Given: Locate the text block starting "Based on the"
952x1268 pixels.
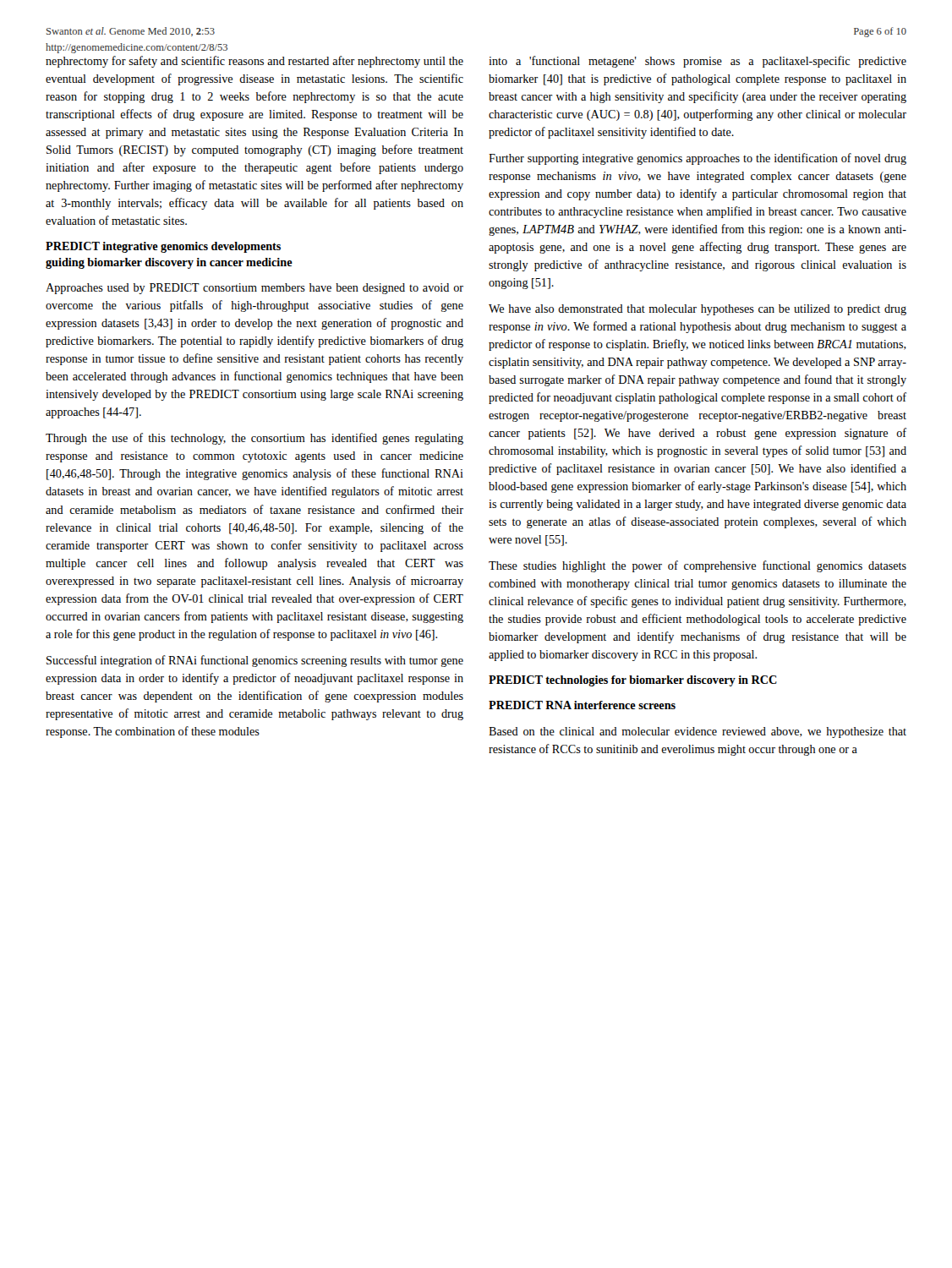Looking at the screenshot, I should (697, 741).
